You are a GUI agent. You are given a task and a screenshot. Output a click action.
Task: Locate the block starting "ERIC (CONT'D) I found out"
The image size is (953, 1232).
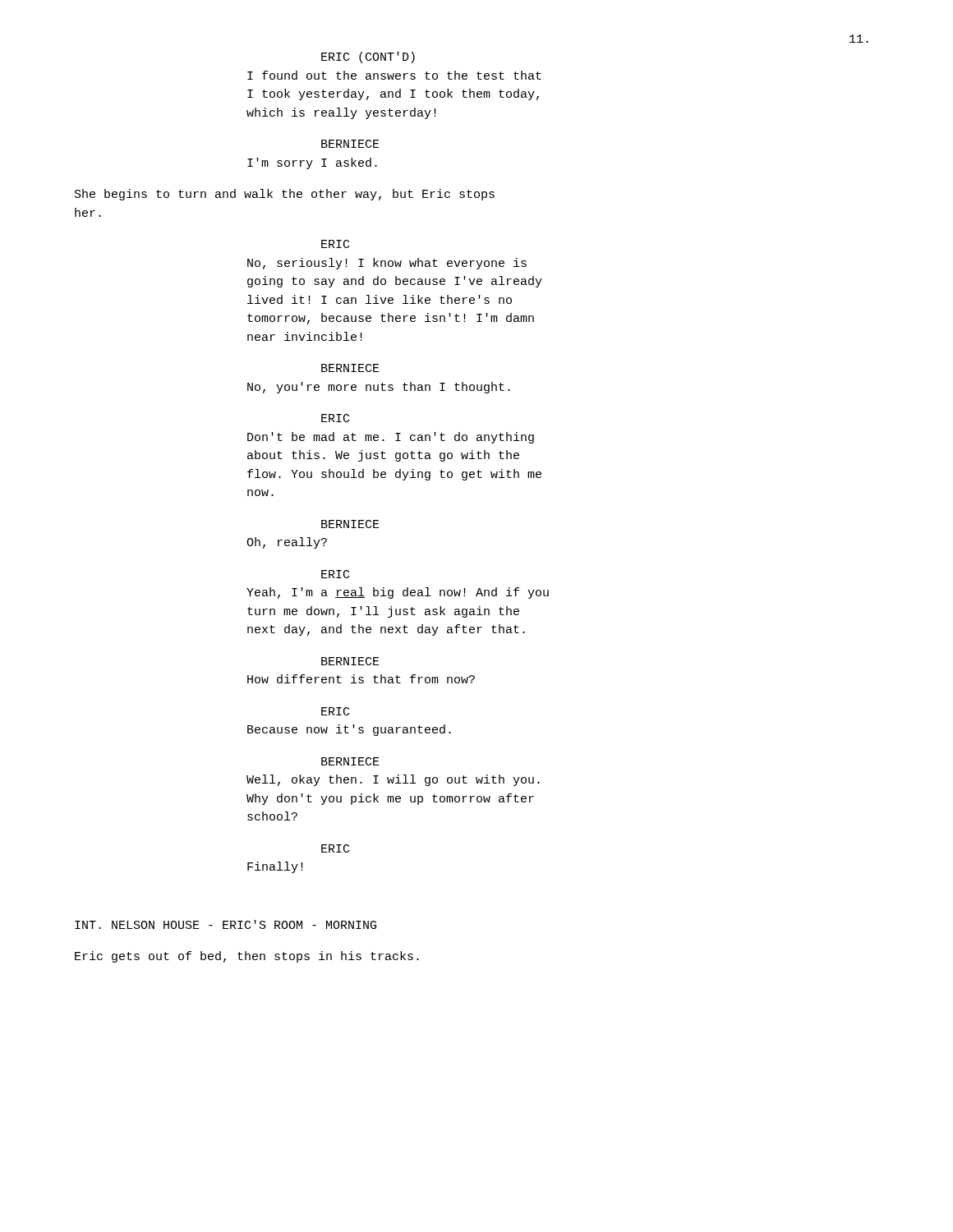[368, 57]
